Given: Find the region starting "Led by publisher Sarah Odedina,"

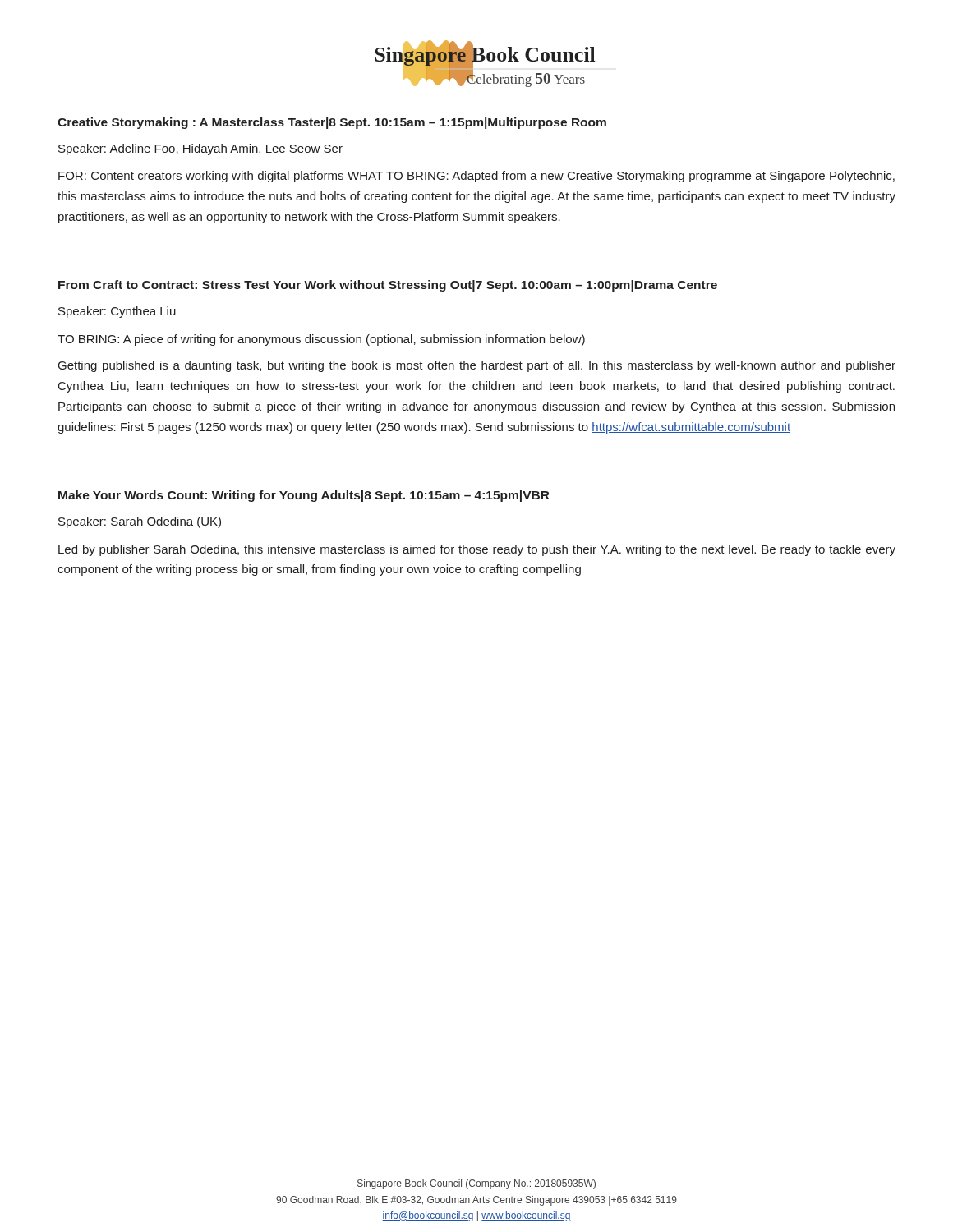Looking at the screenshot, I should pyautogui.click(x=476, y=559).
